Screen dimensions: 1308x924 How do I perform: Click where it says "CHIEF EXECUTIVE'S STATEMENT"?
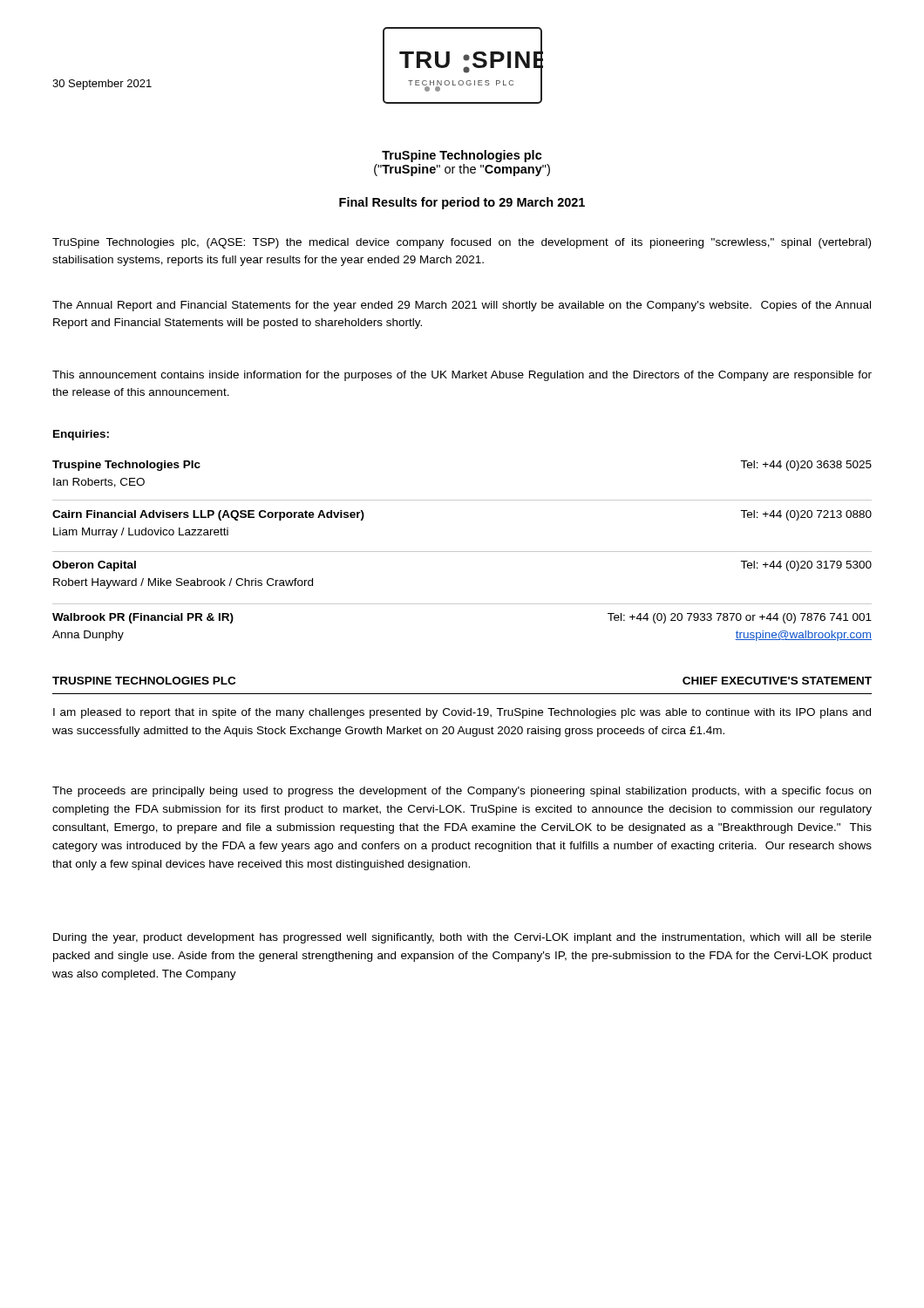tap(777, 681)
